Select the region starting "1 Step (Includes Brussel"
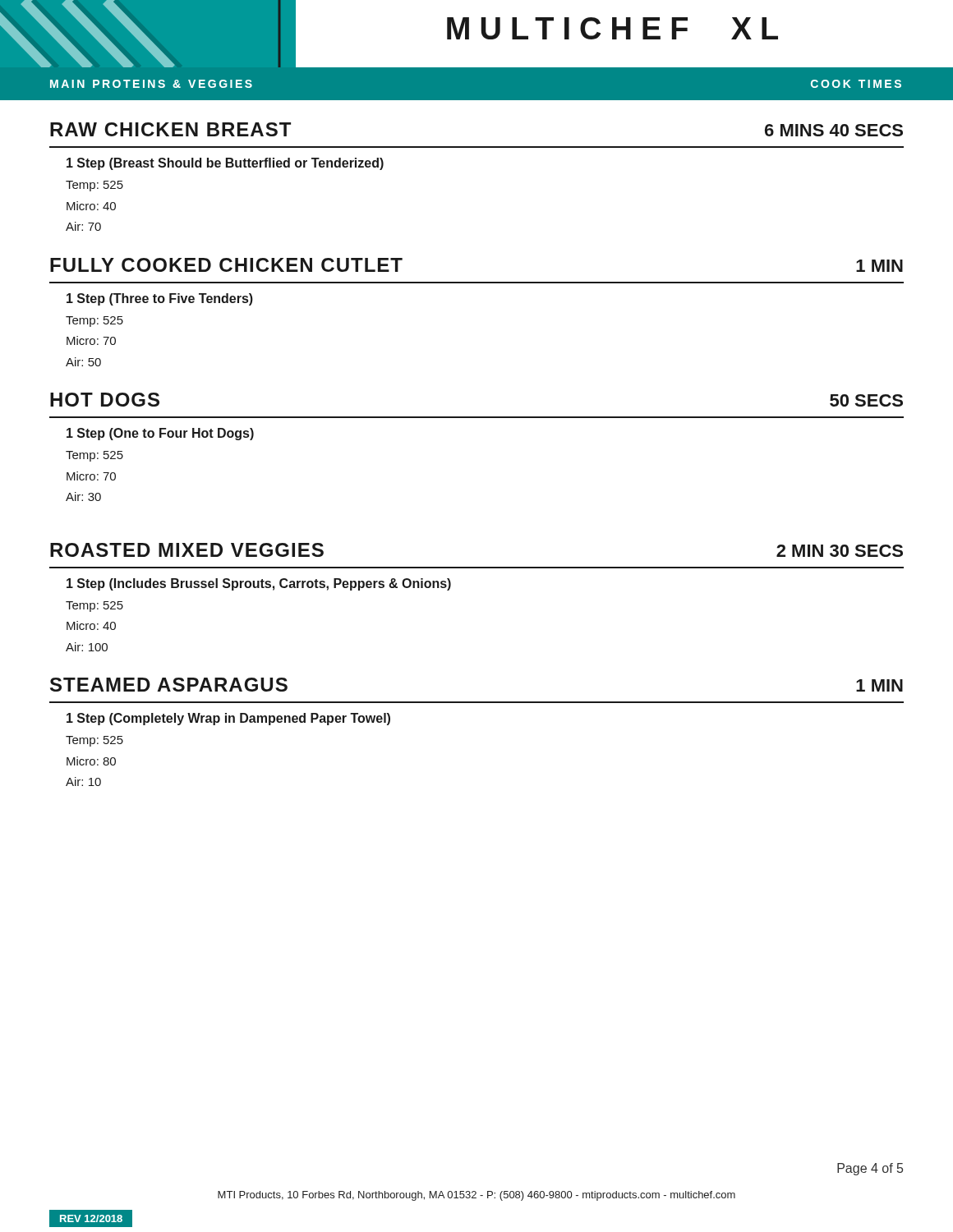 click(259, 584)
